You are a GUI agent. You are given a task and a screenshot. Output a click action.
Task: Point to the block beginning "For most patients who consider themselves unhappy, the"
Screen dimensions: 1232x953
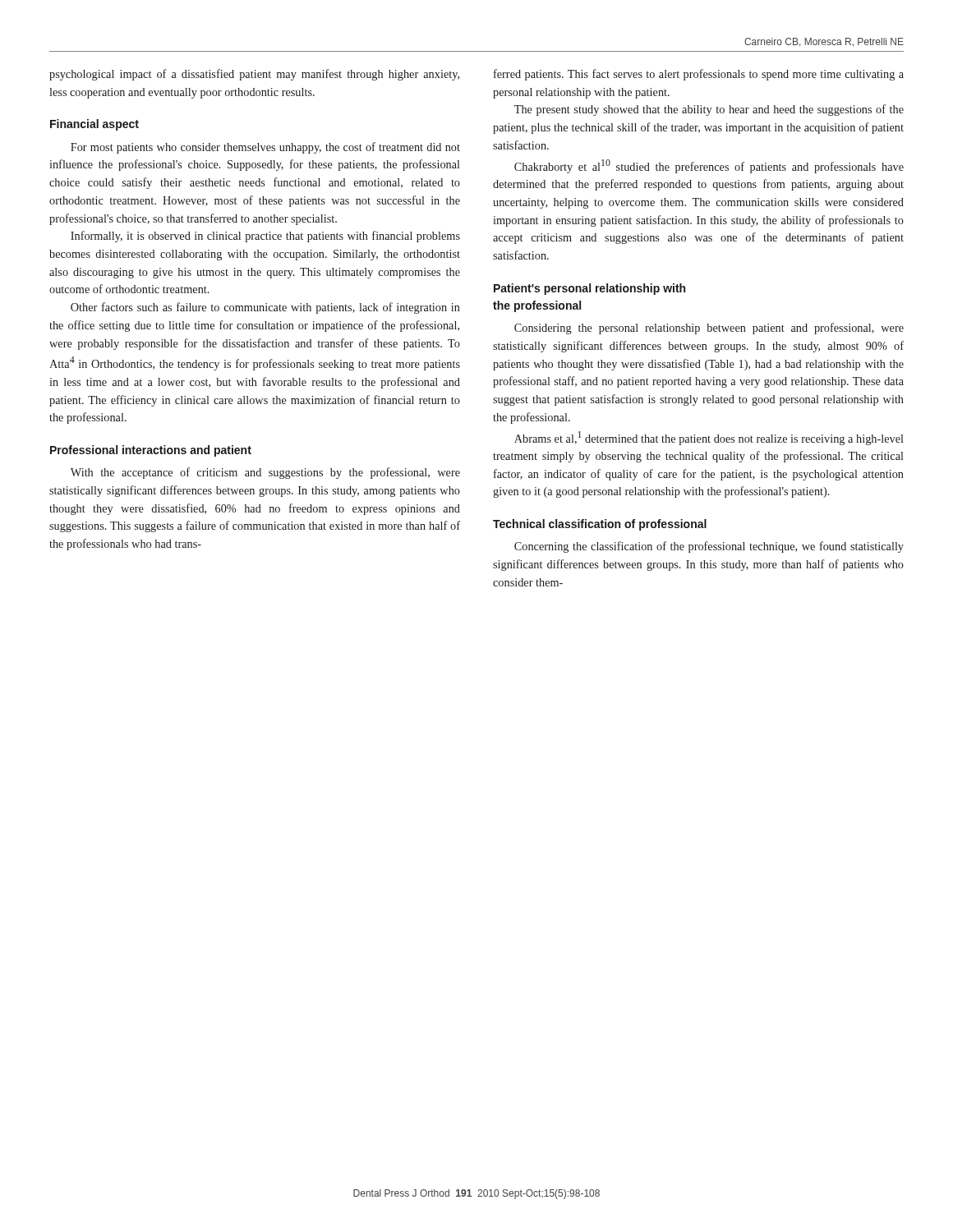click(x=255, y=283)
